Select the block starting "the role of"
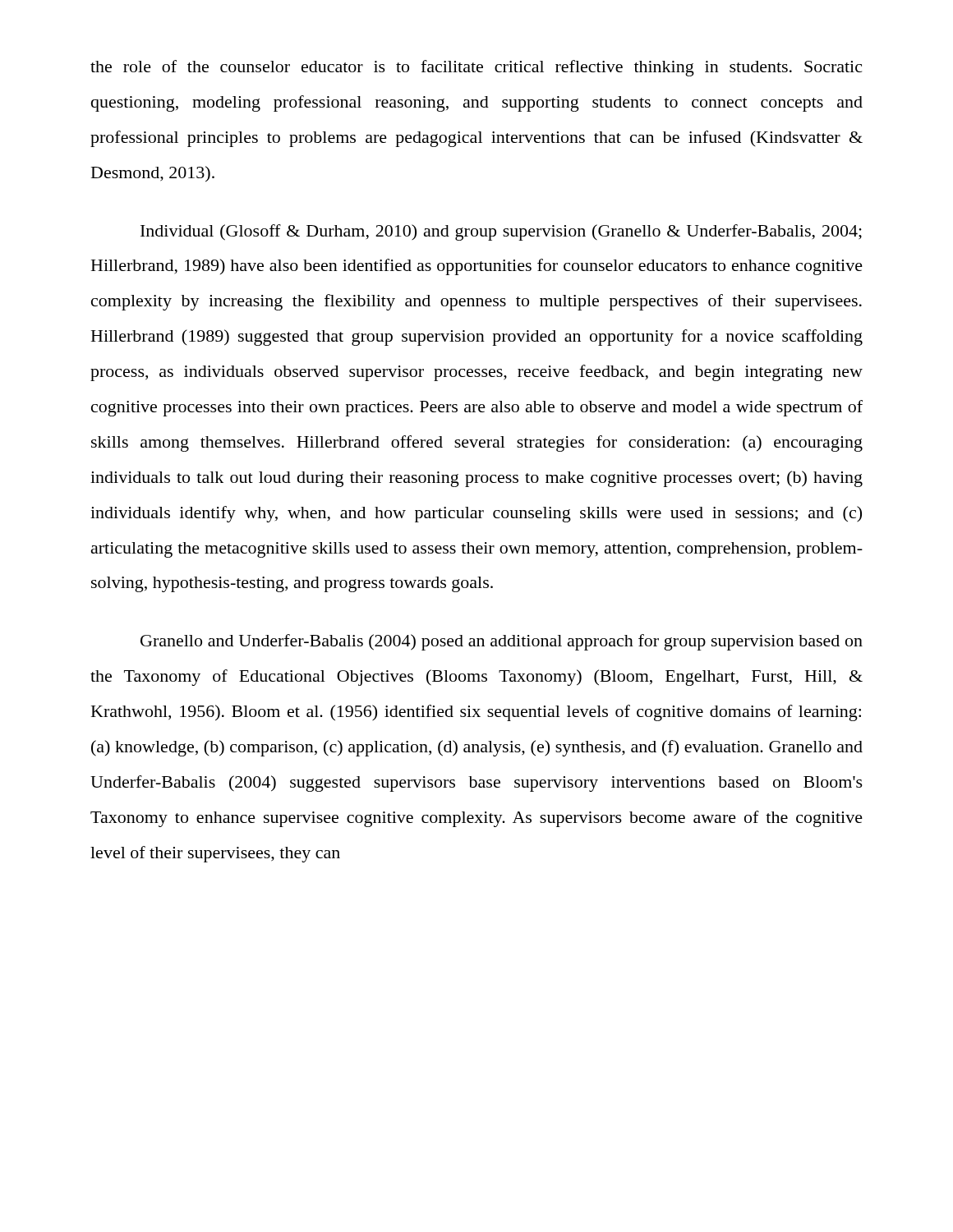 tap(476, 120)
